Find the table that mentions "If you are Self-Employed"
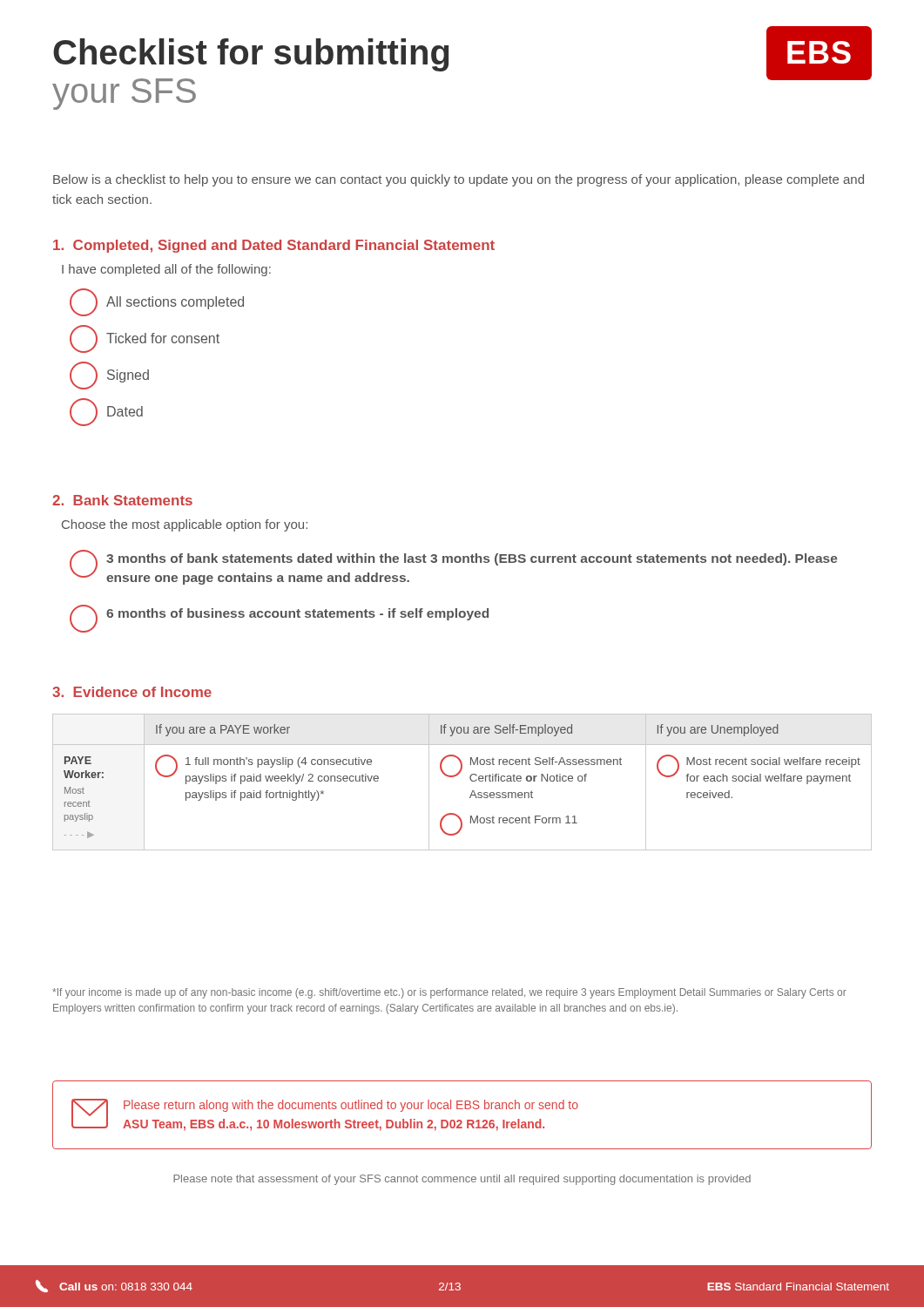The image size is (924, 1307). coord(462,782)
